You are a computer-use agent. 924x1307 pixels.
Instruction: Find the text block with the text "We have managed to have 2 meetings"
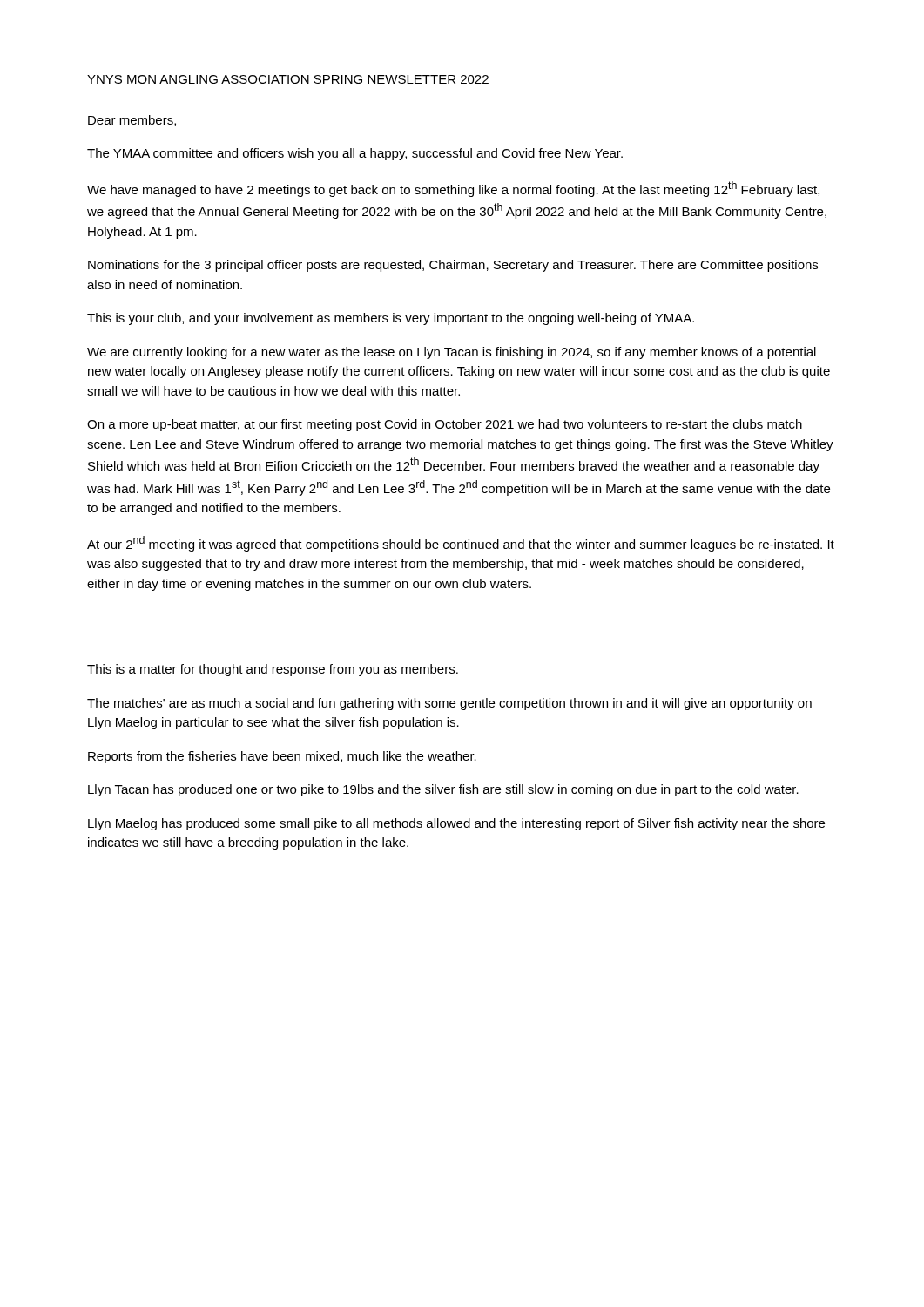pyautogui.click(x=457, y=209)
